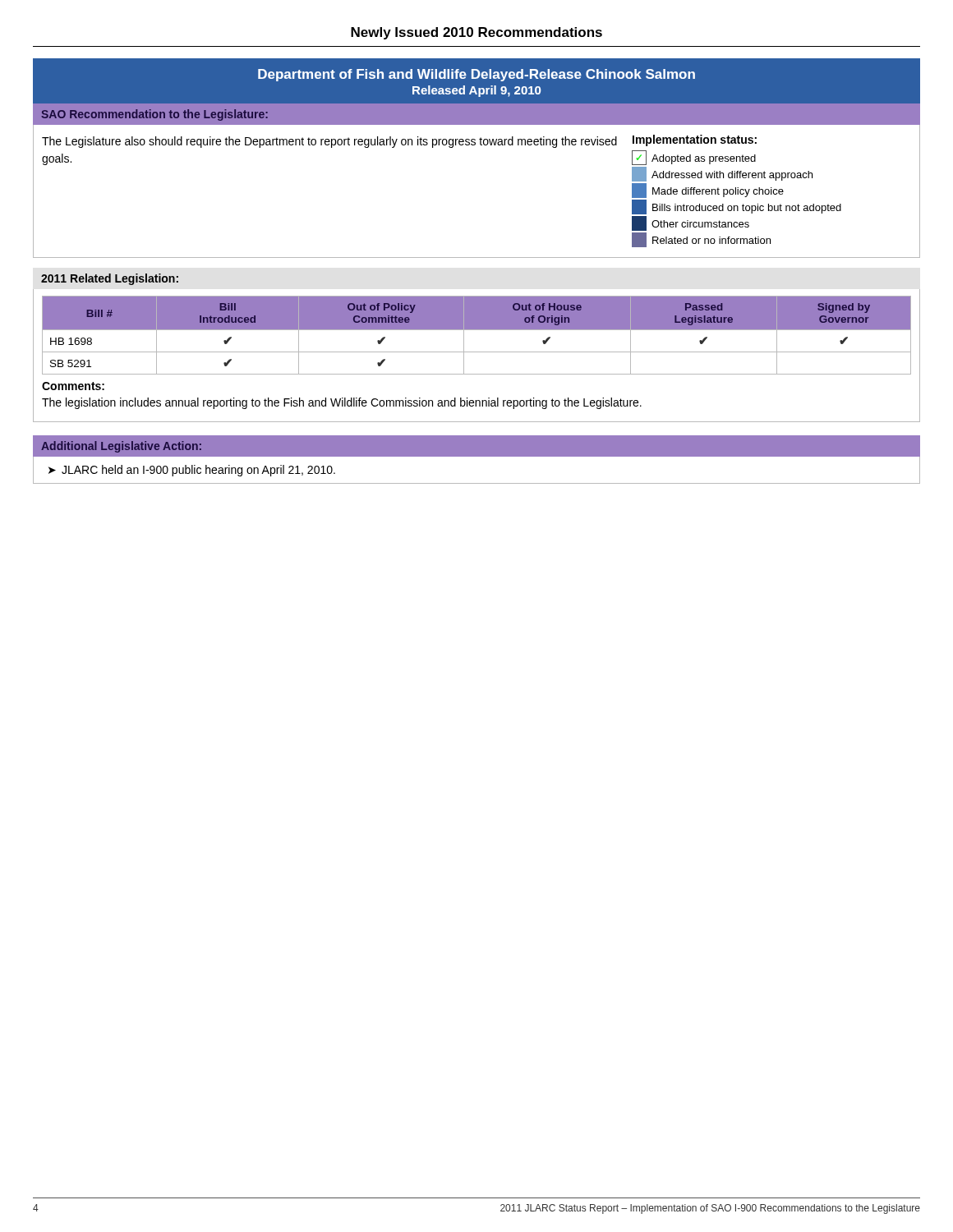Select the section header with the text "Additional Legislative Action:"
Viewport: 953px width, 1232px height.
tap(122, 446)
